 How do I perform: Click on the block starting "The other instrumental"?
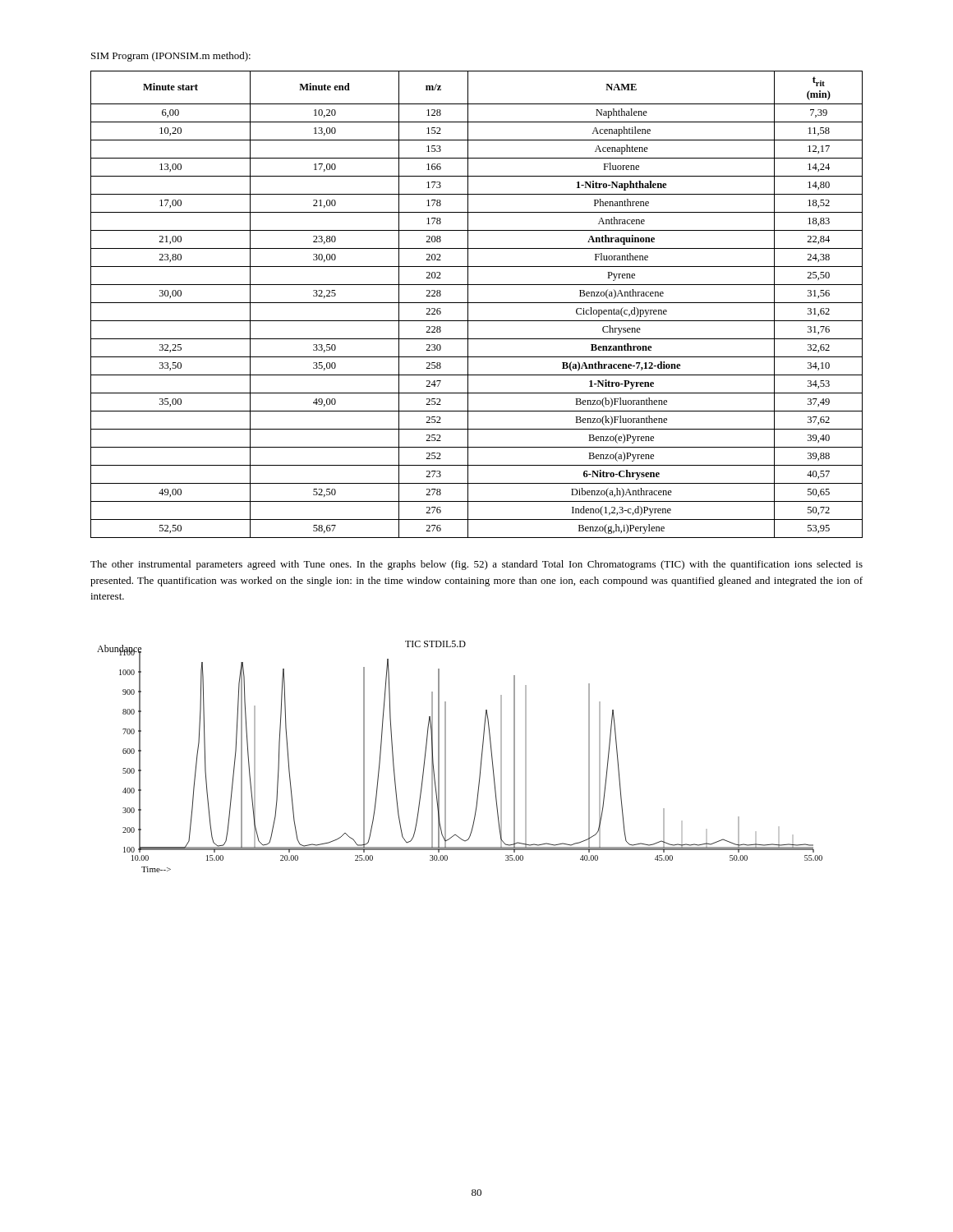click(476, 580)
